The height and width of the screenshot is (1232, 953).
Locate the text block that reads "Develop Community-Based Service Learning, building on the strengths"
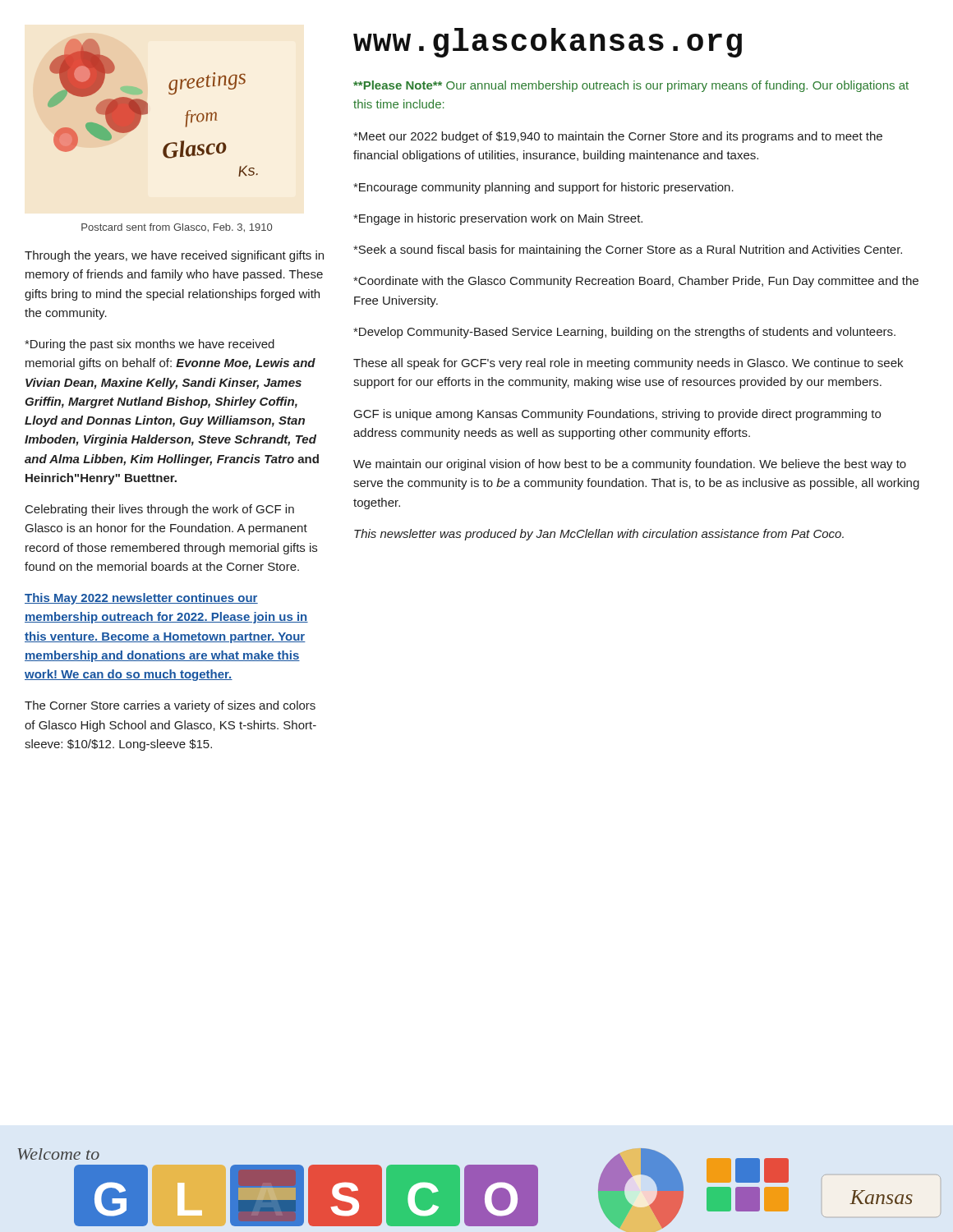(641, 331)
